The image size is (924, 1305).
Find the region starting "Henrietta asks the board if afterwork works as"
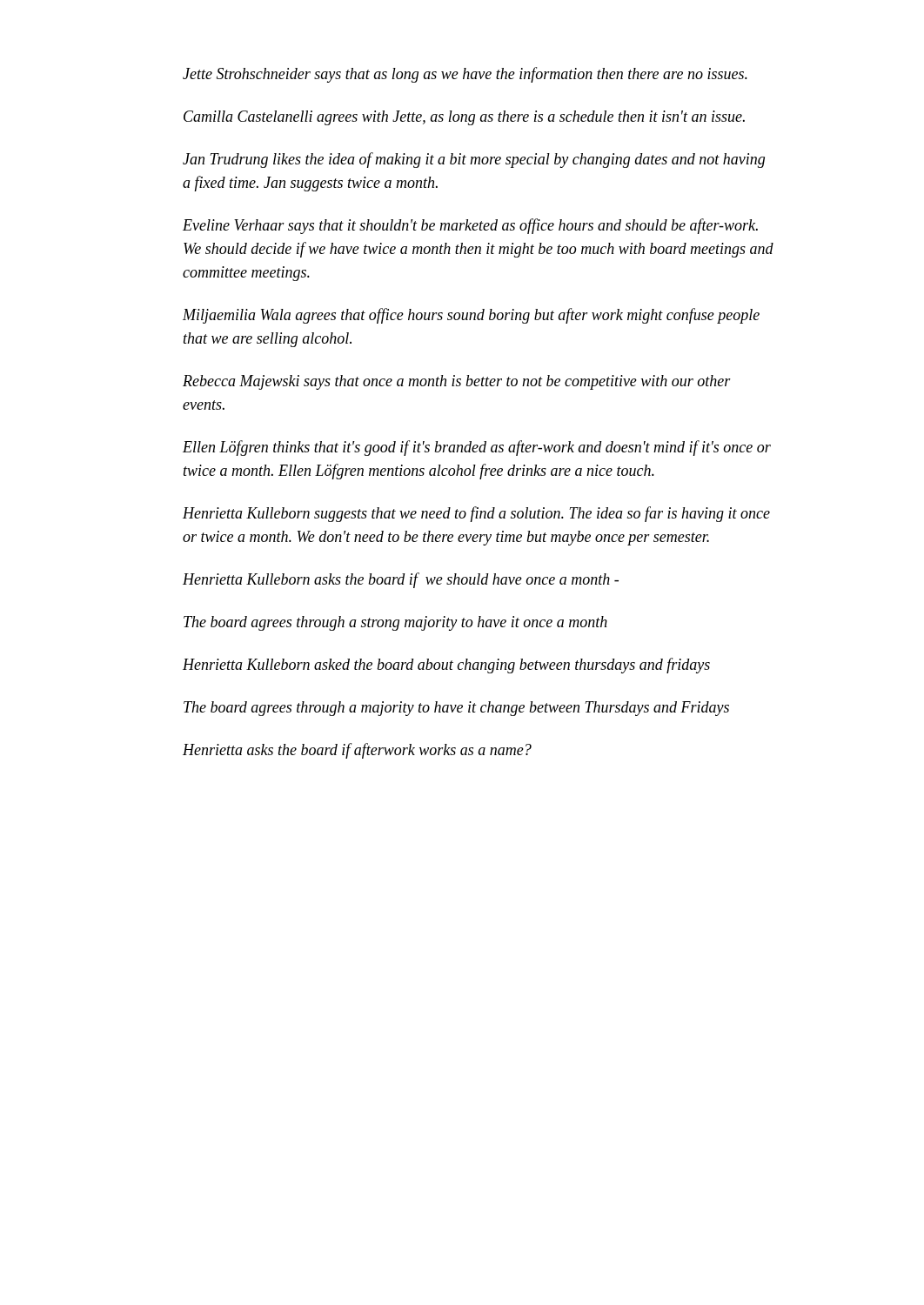point(357,750)
